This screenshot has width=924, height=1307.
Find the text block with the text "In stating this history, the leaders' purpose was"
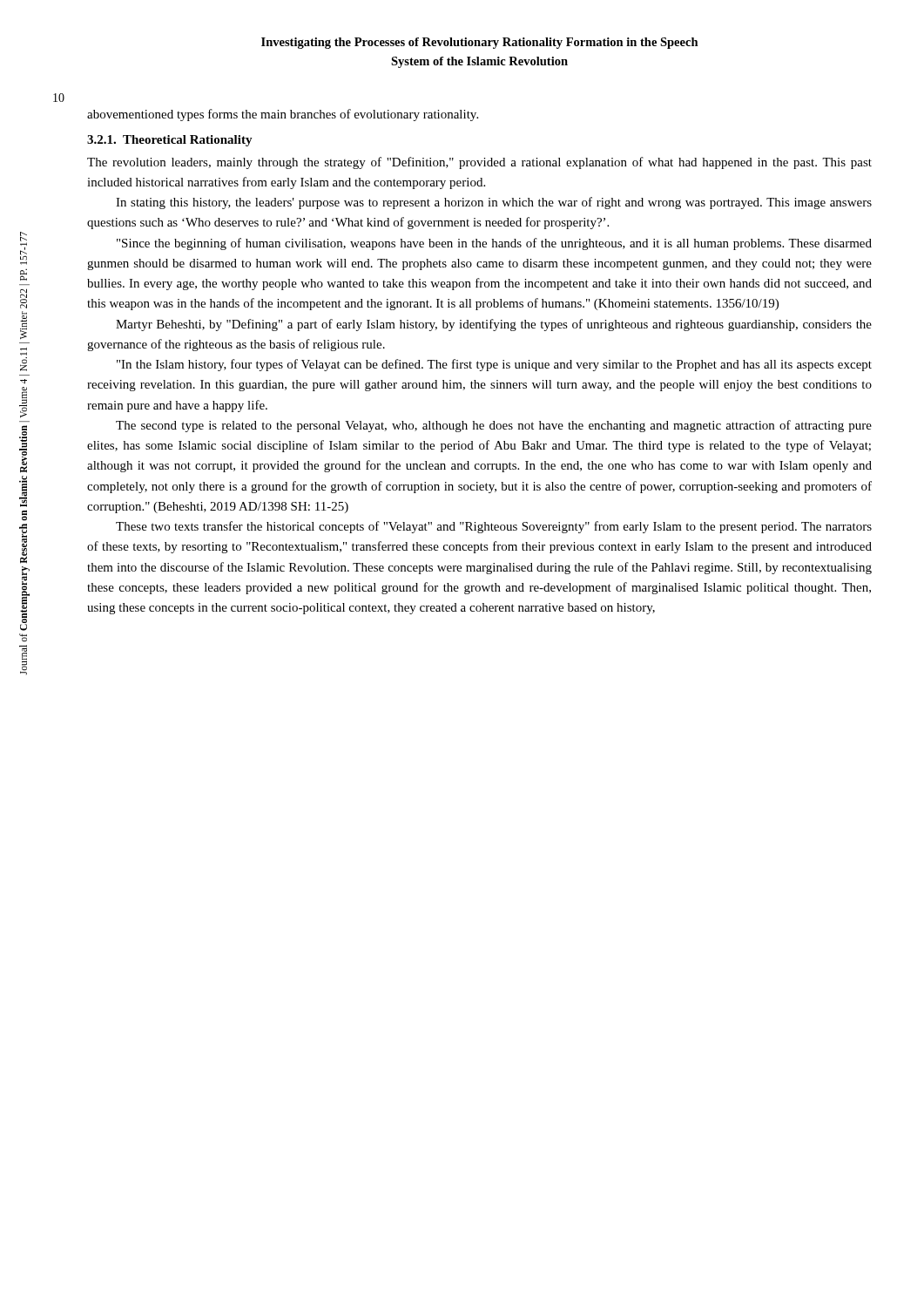click(x=479, y=213)
